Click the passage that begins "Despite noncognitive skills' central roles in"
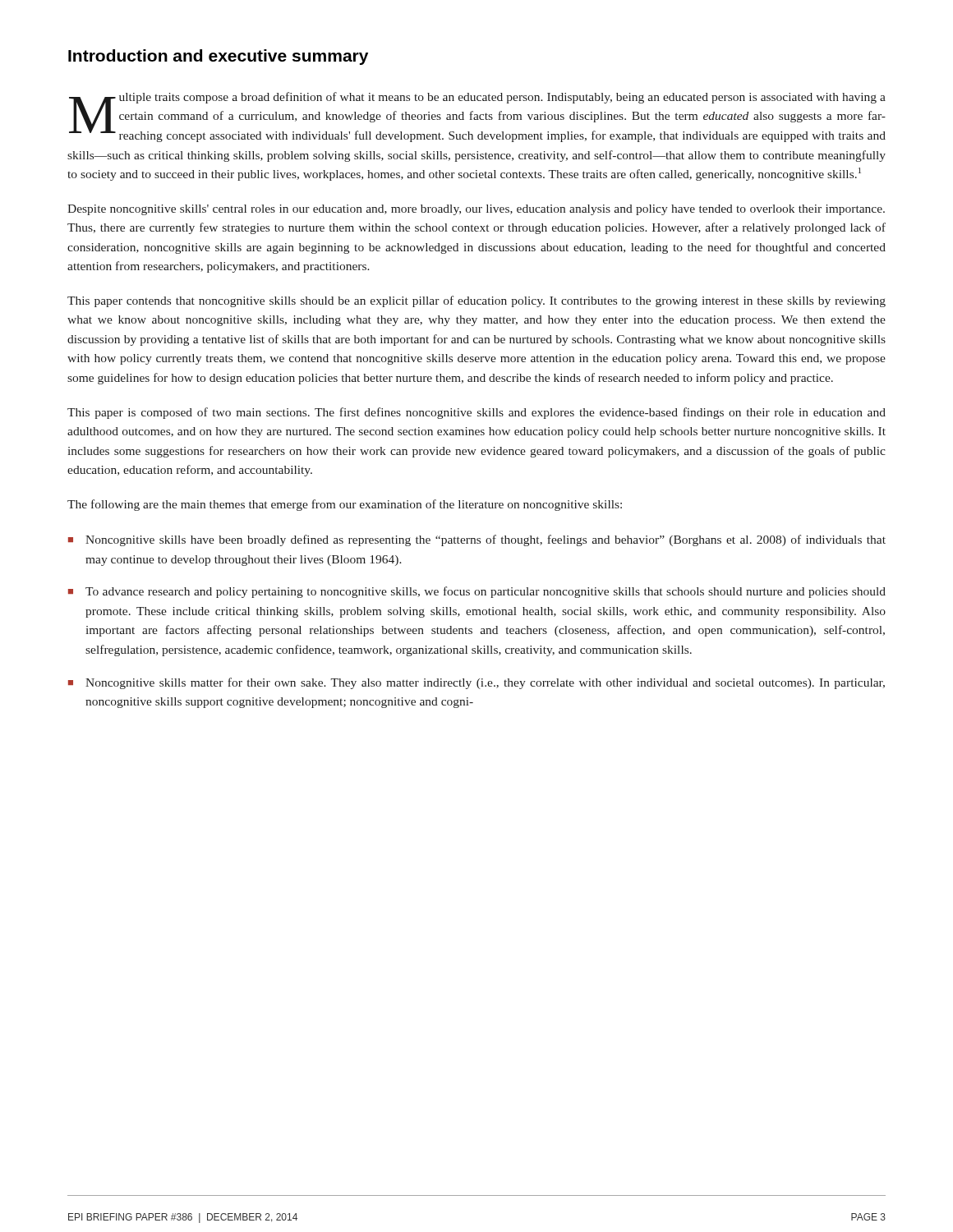The image size is (953, 1232). [x=476, y=237]
